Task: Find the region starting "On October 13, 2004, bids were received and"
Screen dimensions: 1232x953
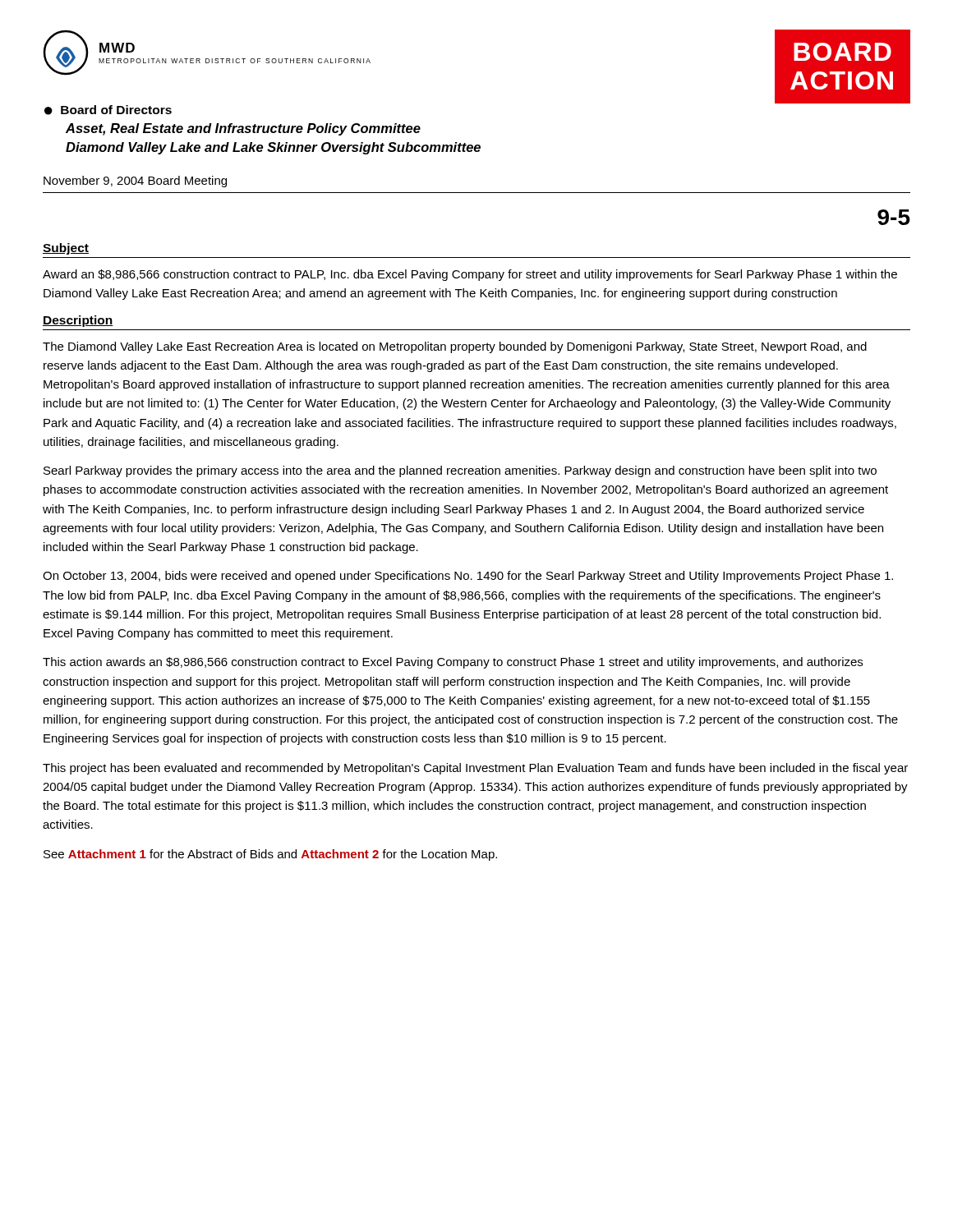Action: (x=468, y=604)
